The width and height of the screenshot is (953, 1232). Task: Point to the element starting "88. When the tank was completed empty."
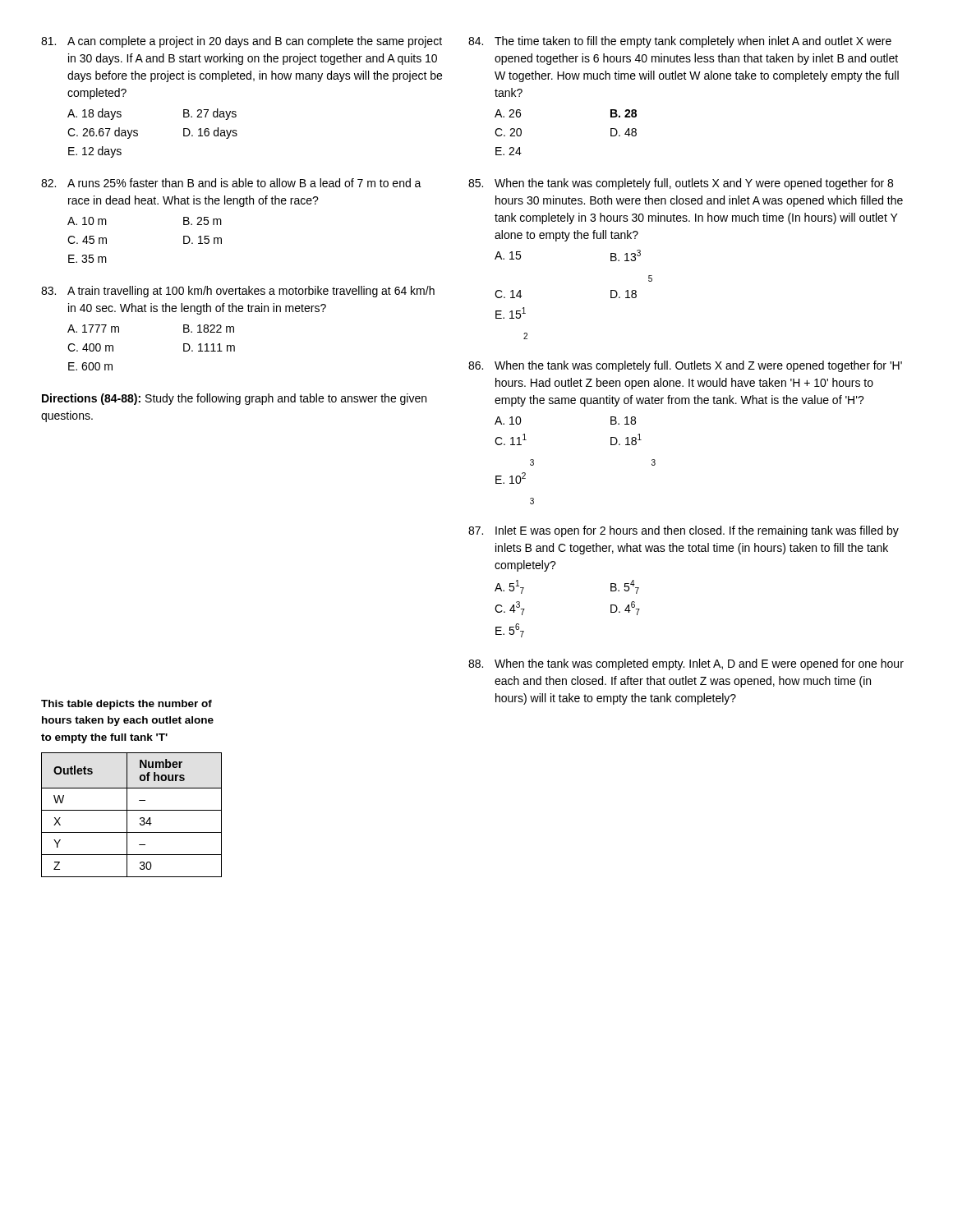[x=686, y=681]
